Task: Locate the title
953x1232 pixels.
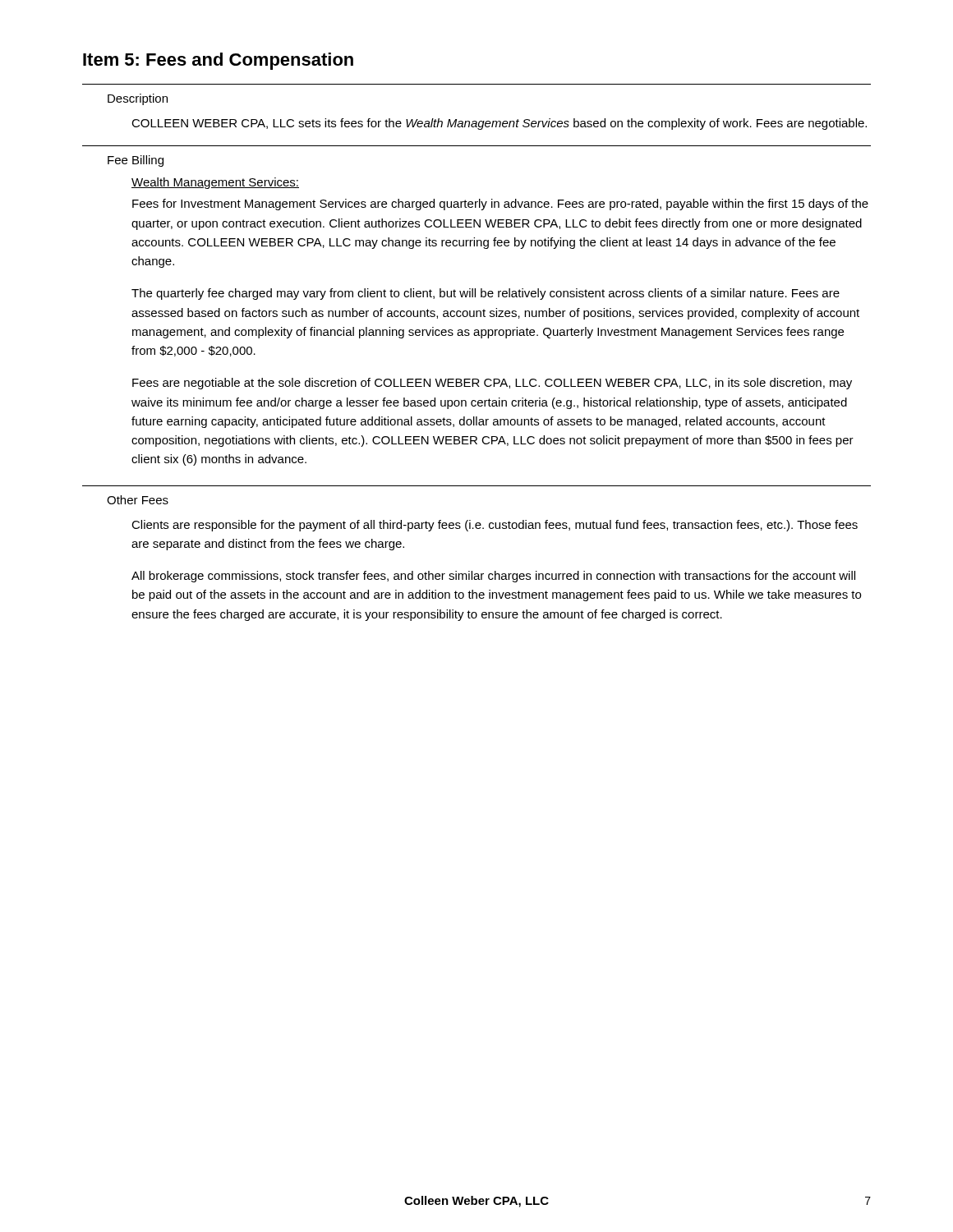Action: pyautogui.click(x=218, y=60)
